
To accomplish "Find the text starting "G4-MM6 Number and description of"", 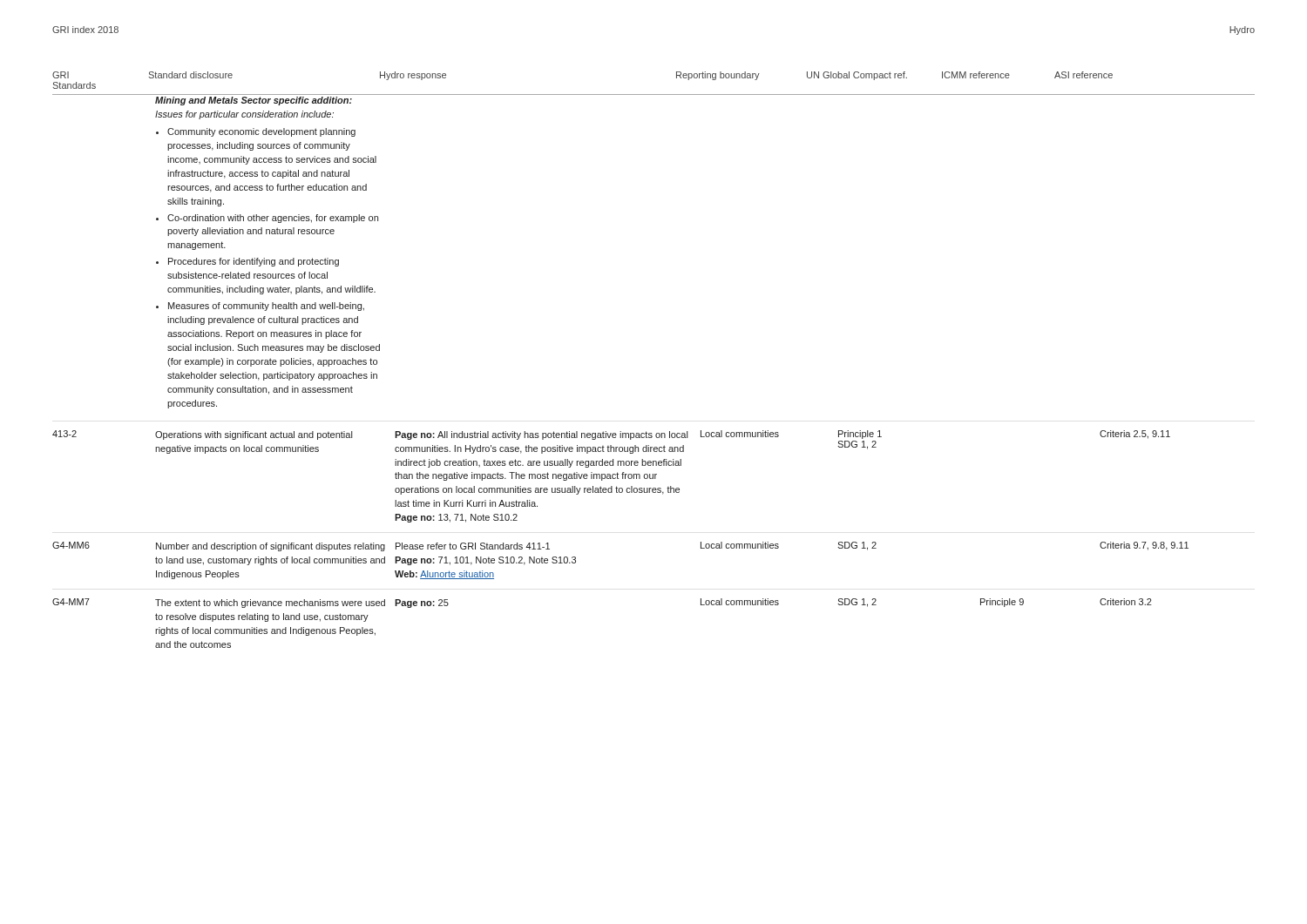I will click(x=72, y=546).
